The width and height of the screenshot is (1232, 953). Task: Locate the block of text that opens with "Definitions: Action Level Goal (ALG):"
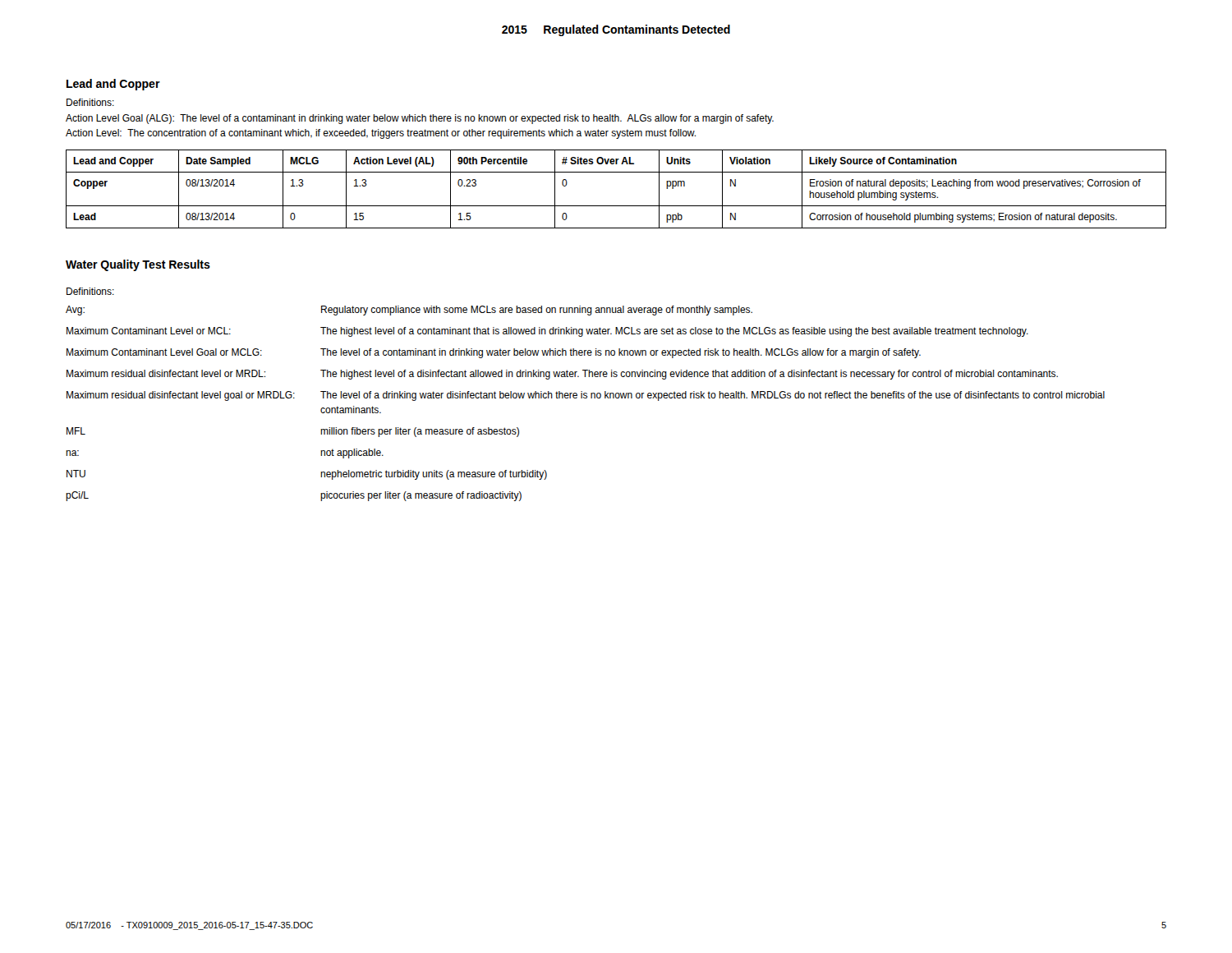[420, 118]
